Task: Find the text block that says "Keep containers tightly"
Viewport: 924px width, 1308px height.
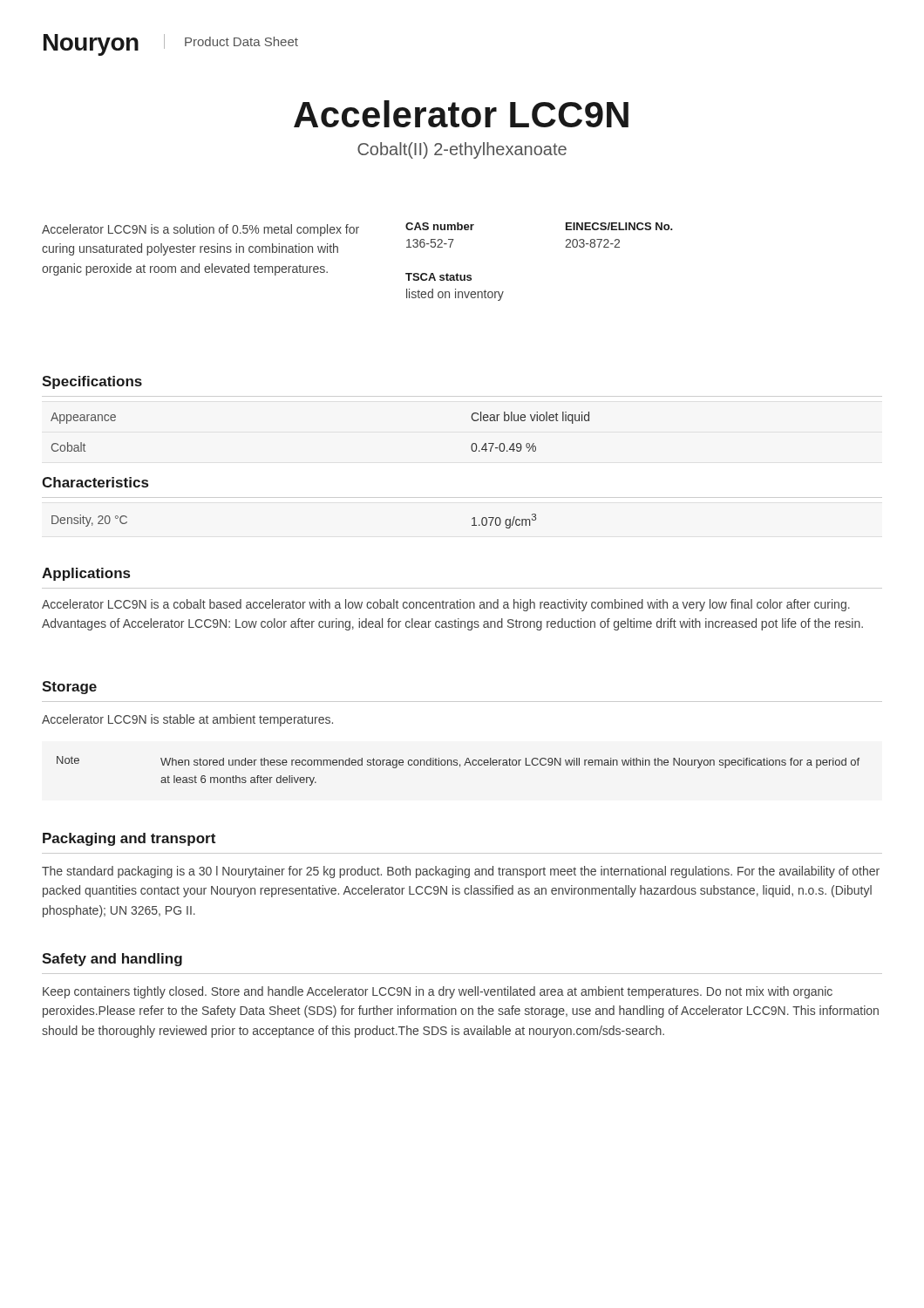Action: pos(462,1011)
